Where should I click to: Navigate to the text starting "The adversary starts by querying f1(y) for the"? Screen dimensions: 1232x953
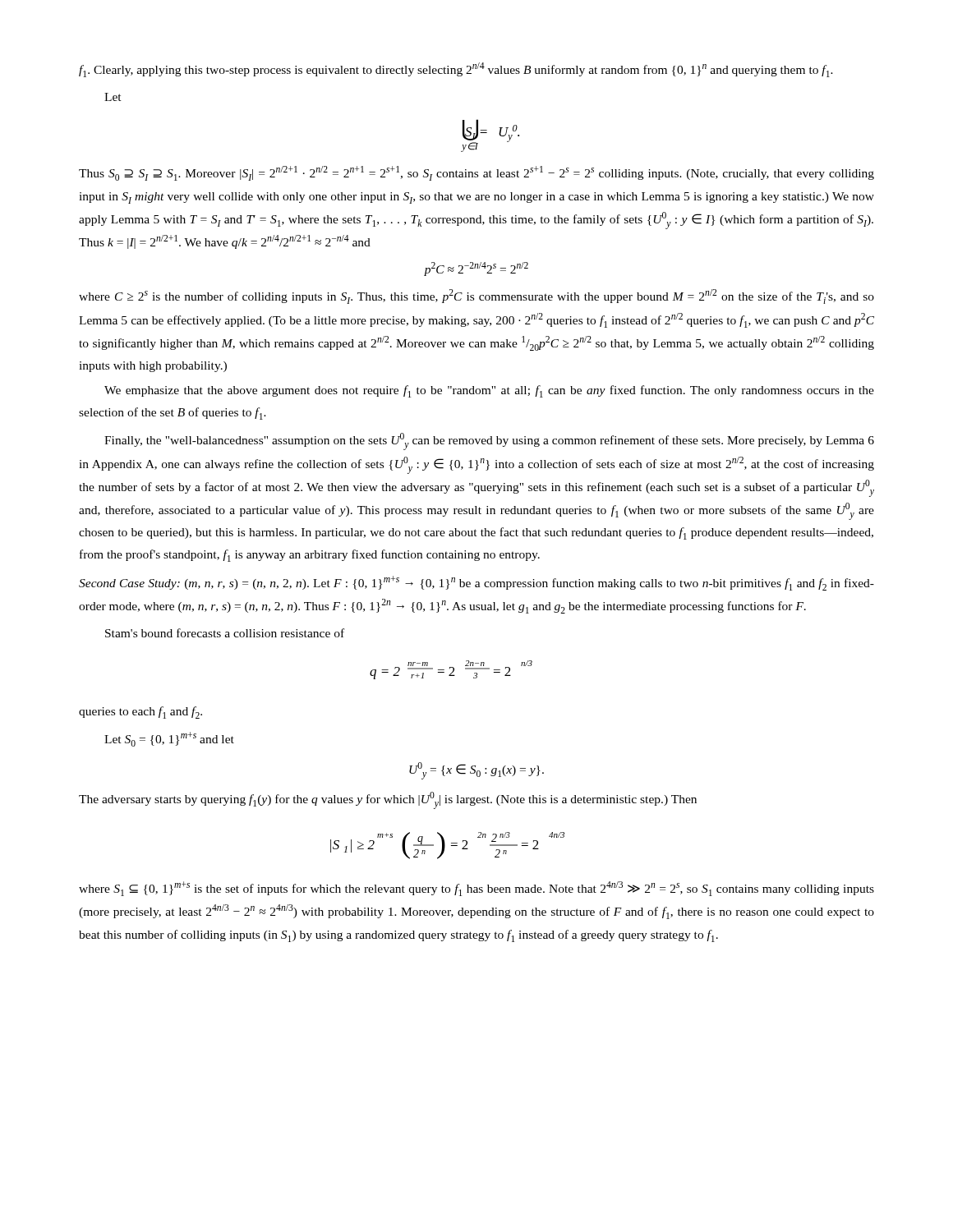476,800
